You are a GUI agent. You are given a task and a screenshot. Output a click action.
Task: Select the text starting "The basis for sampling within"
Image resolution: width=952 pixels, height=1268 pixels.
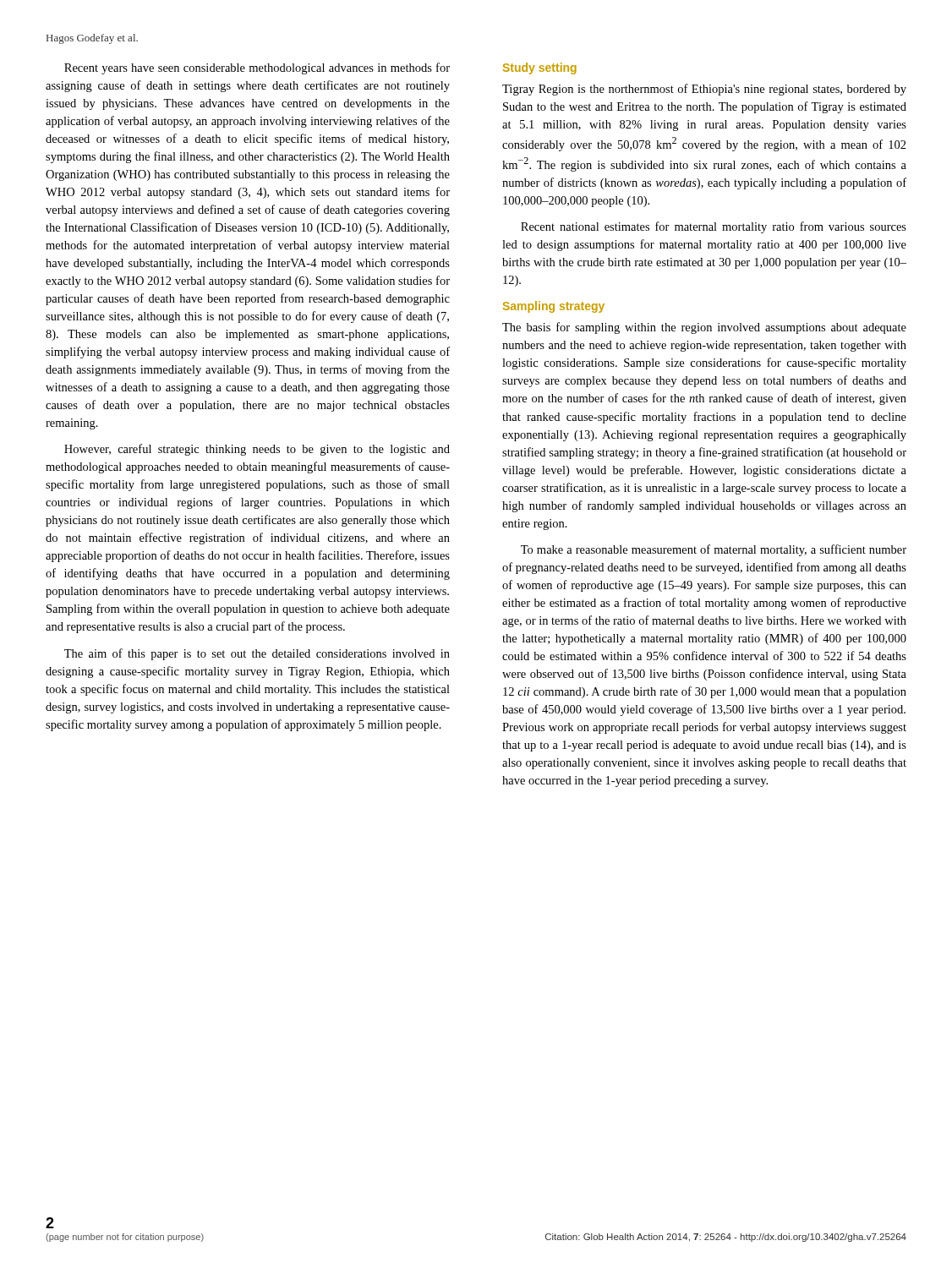click(704, 426)
